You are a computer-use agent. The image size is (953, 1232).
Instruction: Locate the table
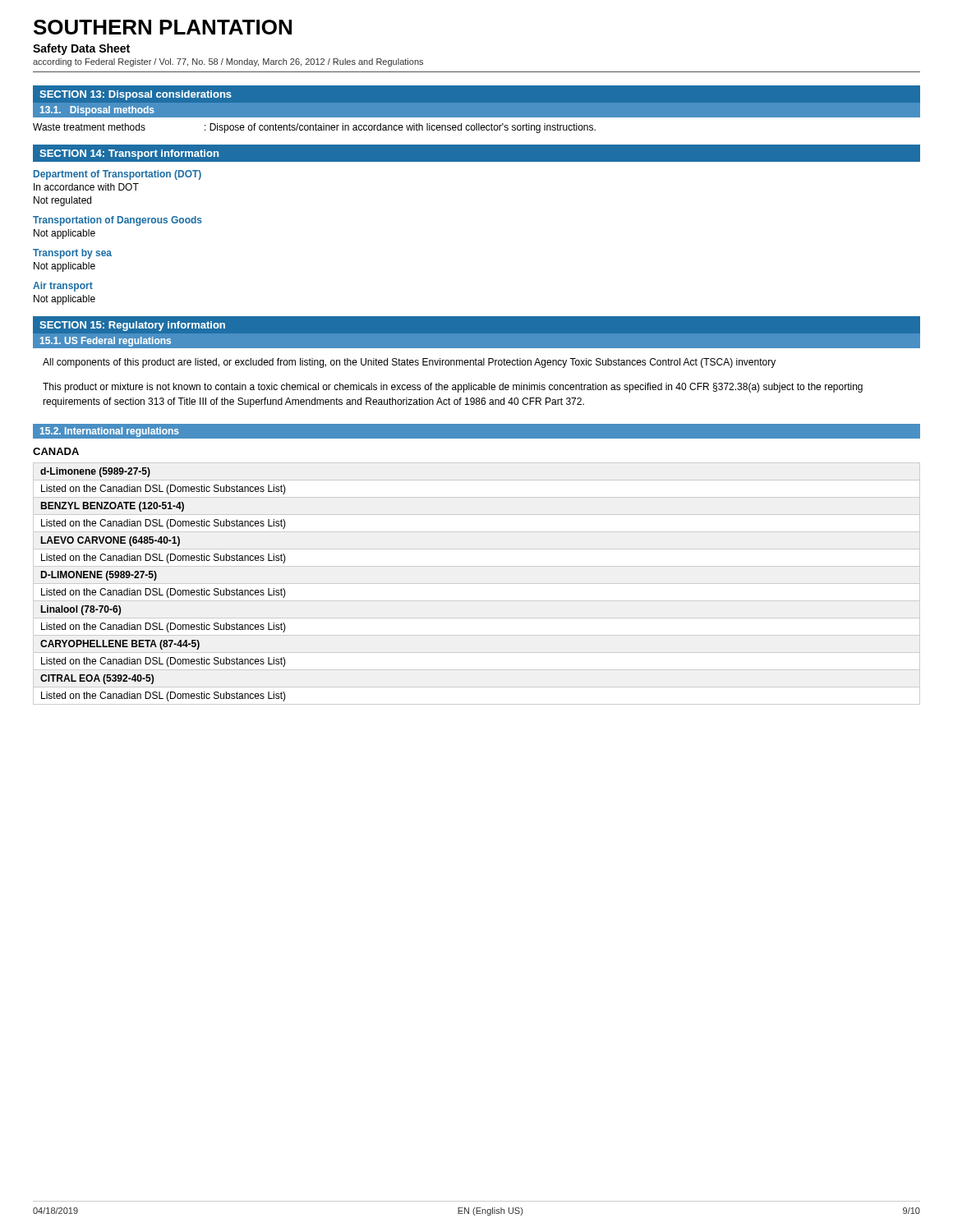pos(476,584)
